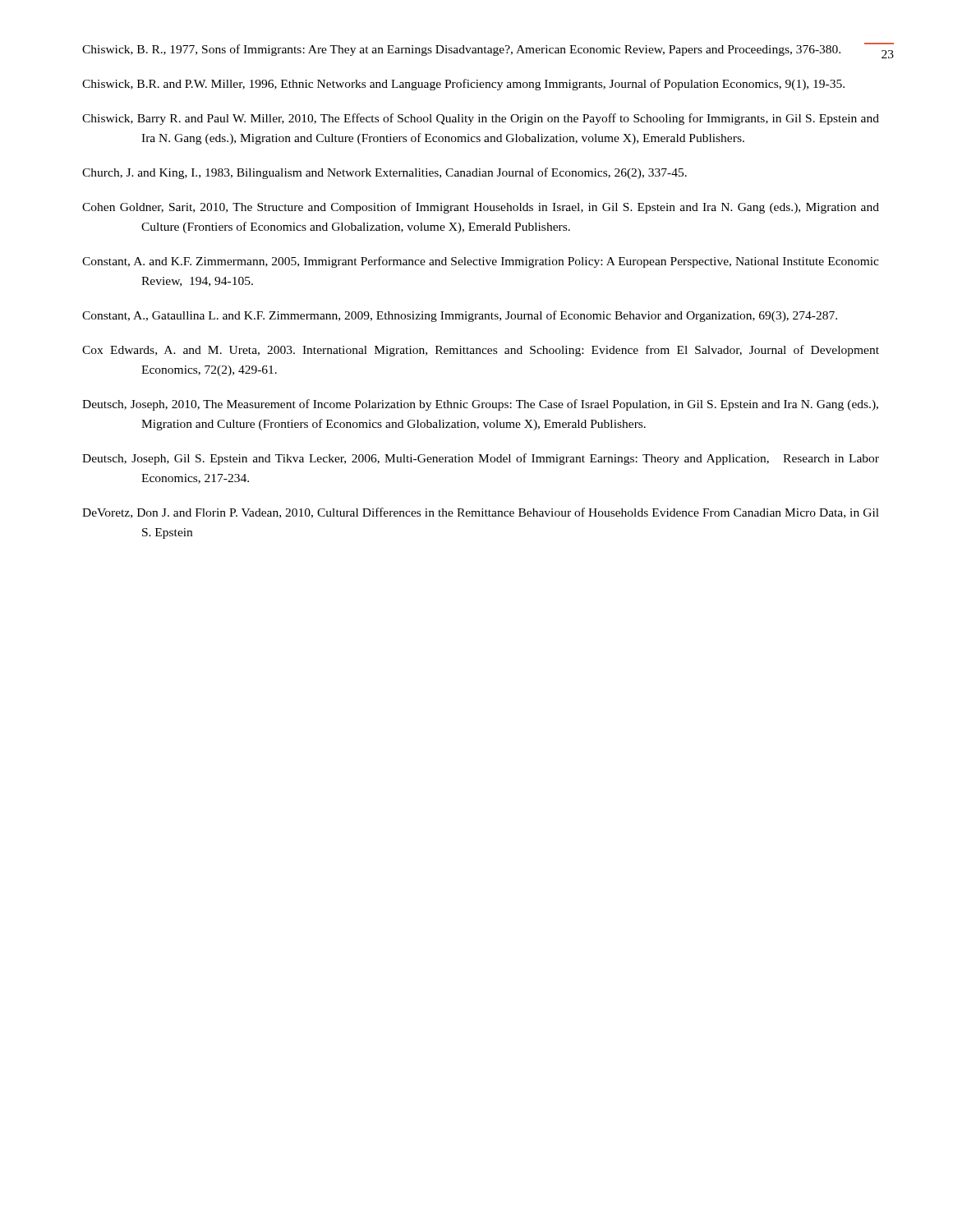953x1232 pixels.
Task: Point to the block beginning "Deutsch, Joseph, 2010, The Measurement of Income"
Action: pyautogui.click(x=481, y=414)
